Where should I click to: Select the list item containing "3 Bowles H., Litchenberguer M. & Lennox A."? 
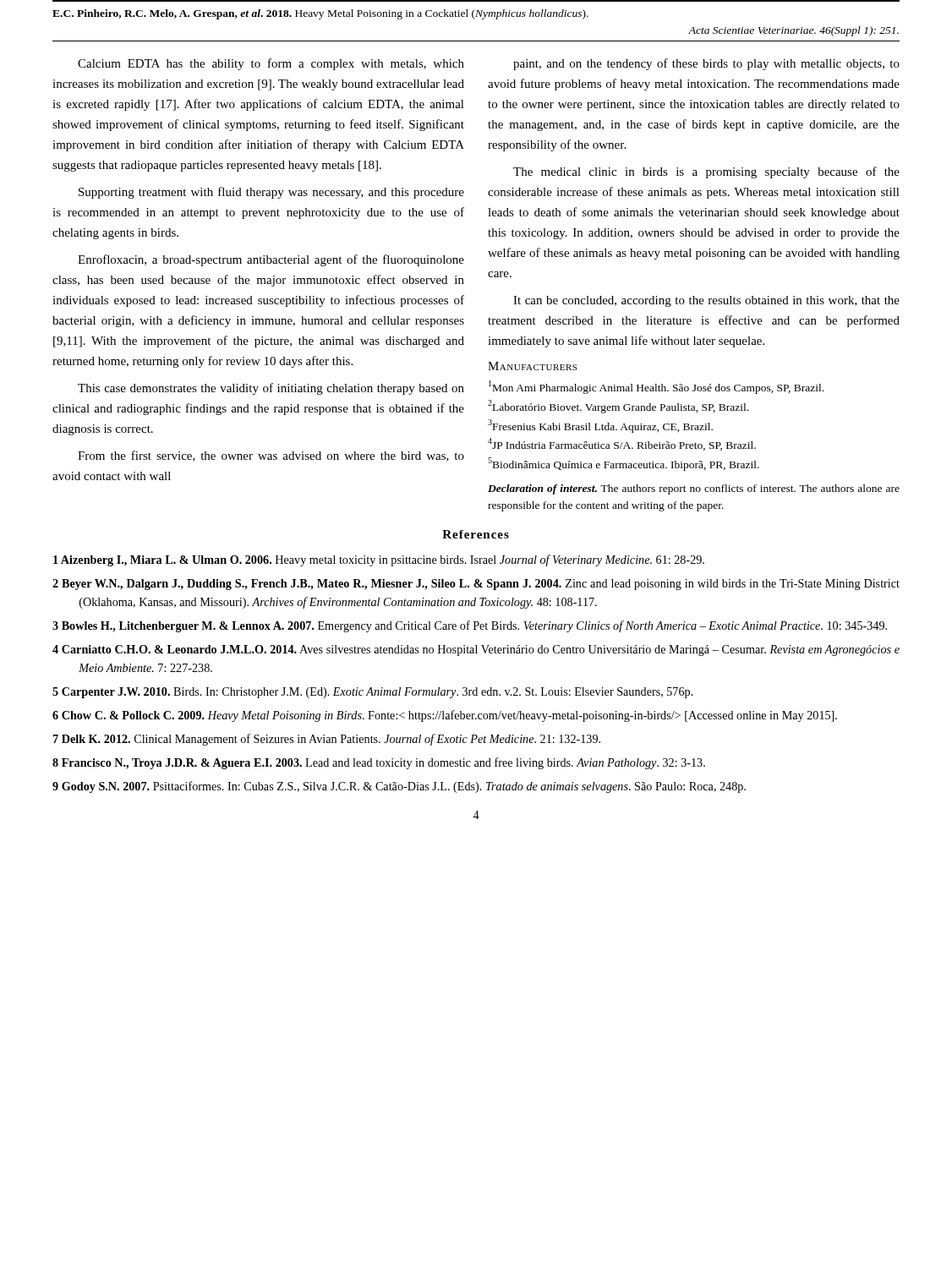click(470, 626)
